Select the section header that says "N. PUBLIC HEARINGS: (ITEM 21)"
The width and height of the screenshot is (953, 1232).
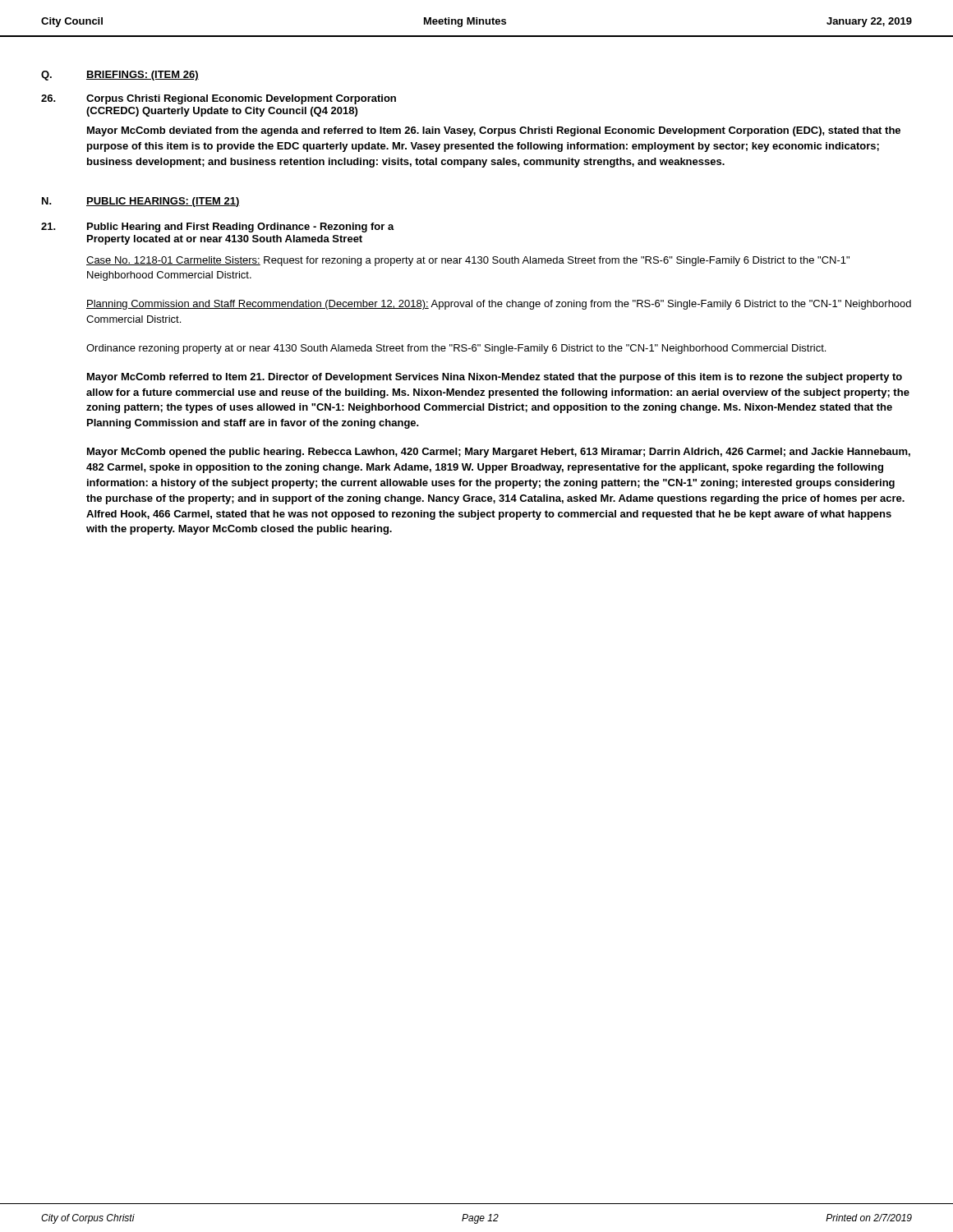coord(140,200)
